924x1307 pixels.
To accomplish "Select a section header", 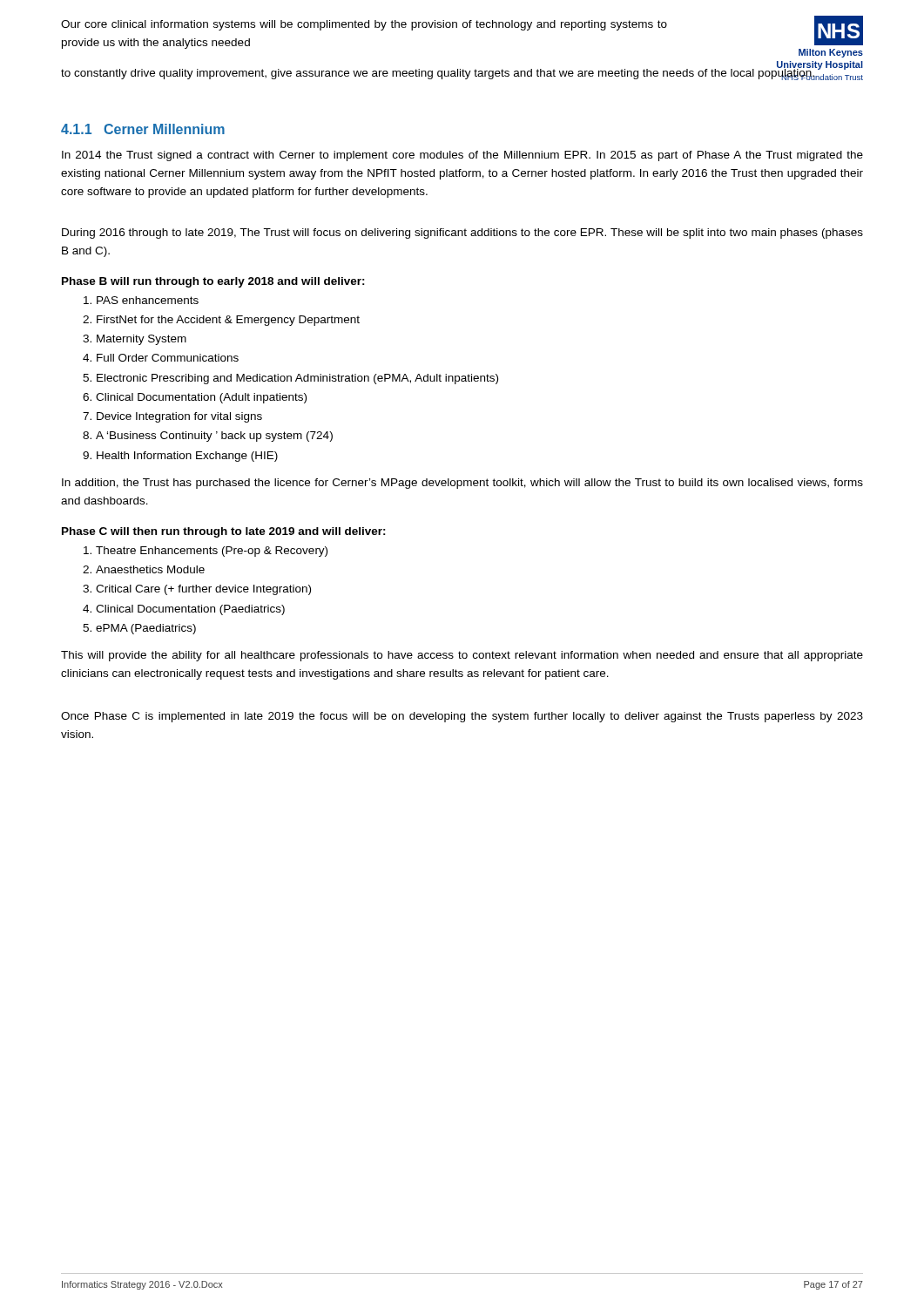I will click(143, 129).
